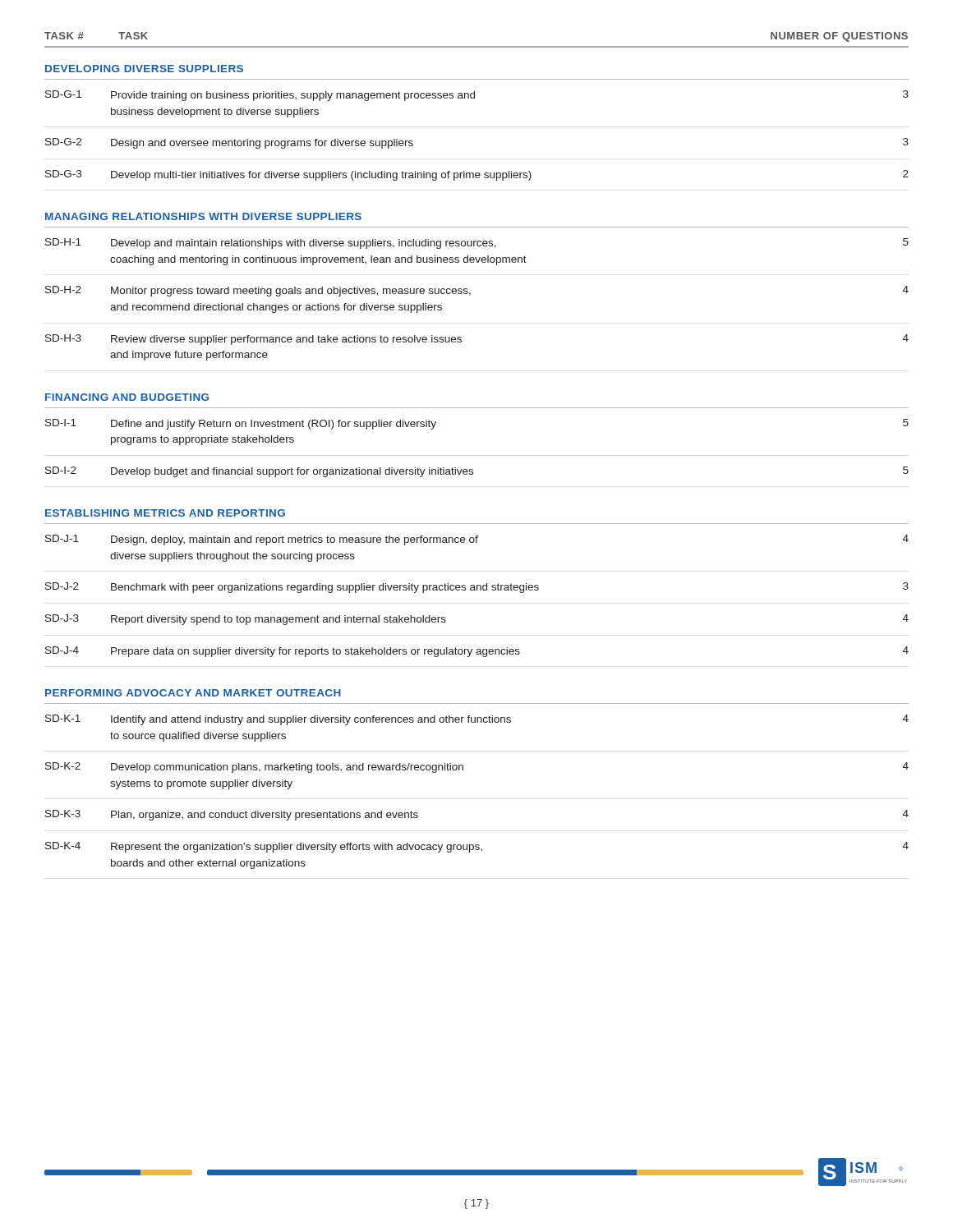Point to "PERFORMING ADVOCACY AND MARKET OUTREACH"
This screenshot has width=953, height=1232.
pos(193,693)
